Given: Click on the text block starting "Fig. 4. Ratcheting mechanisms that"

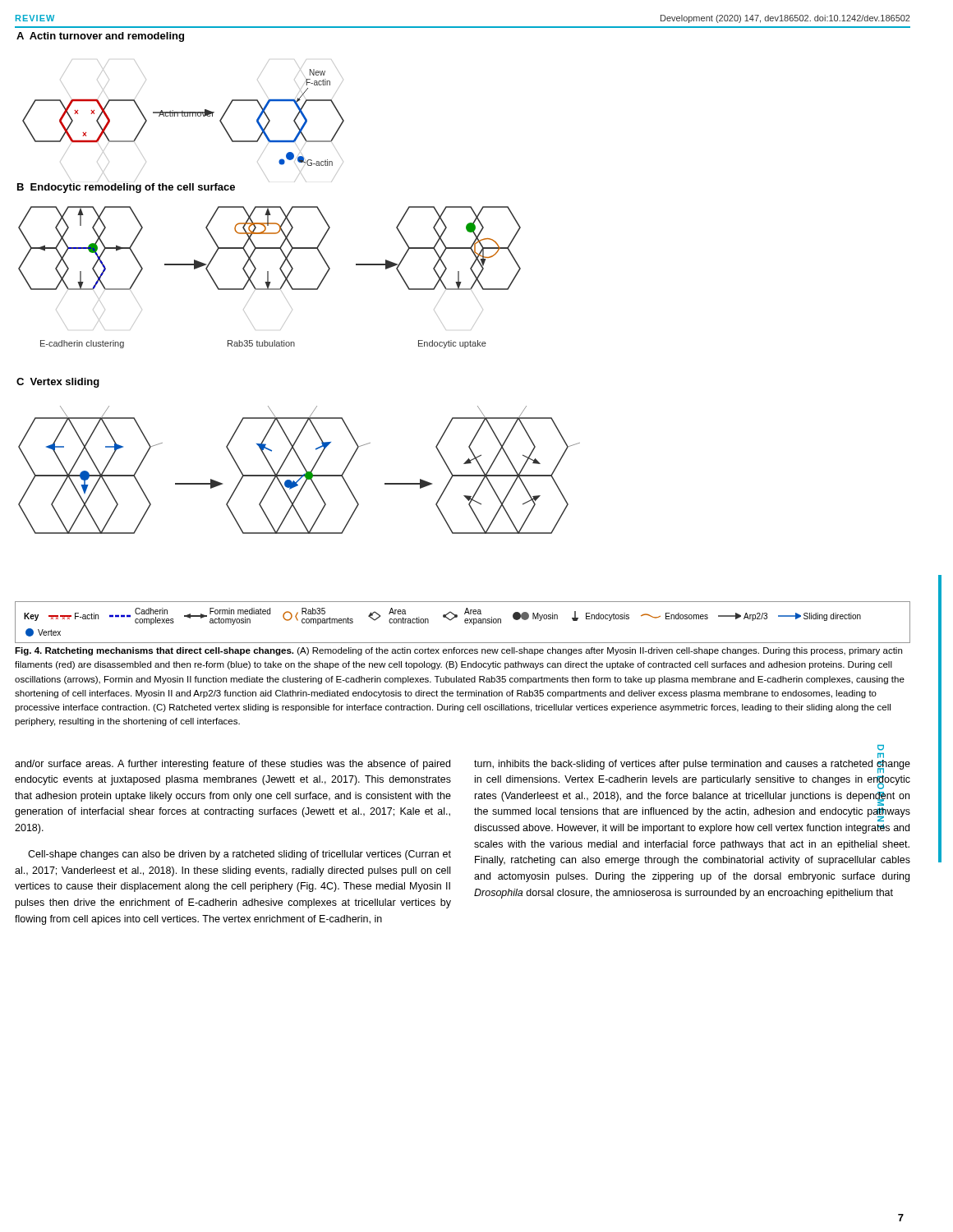Looking at the screenshot, I should pos(460,686).
